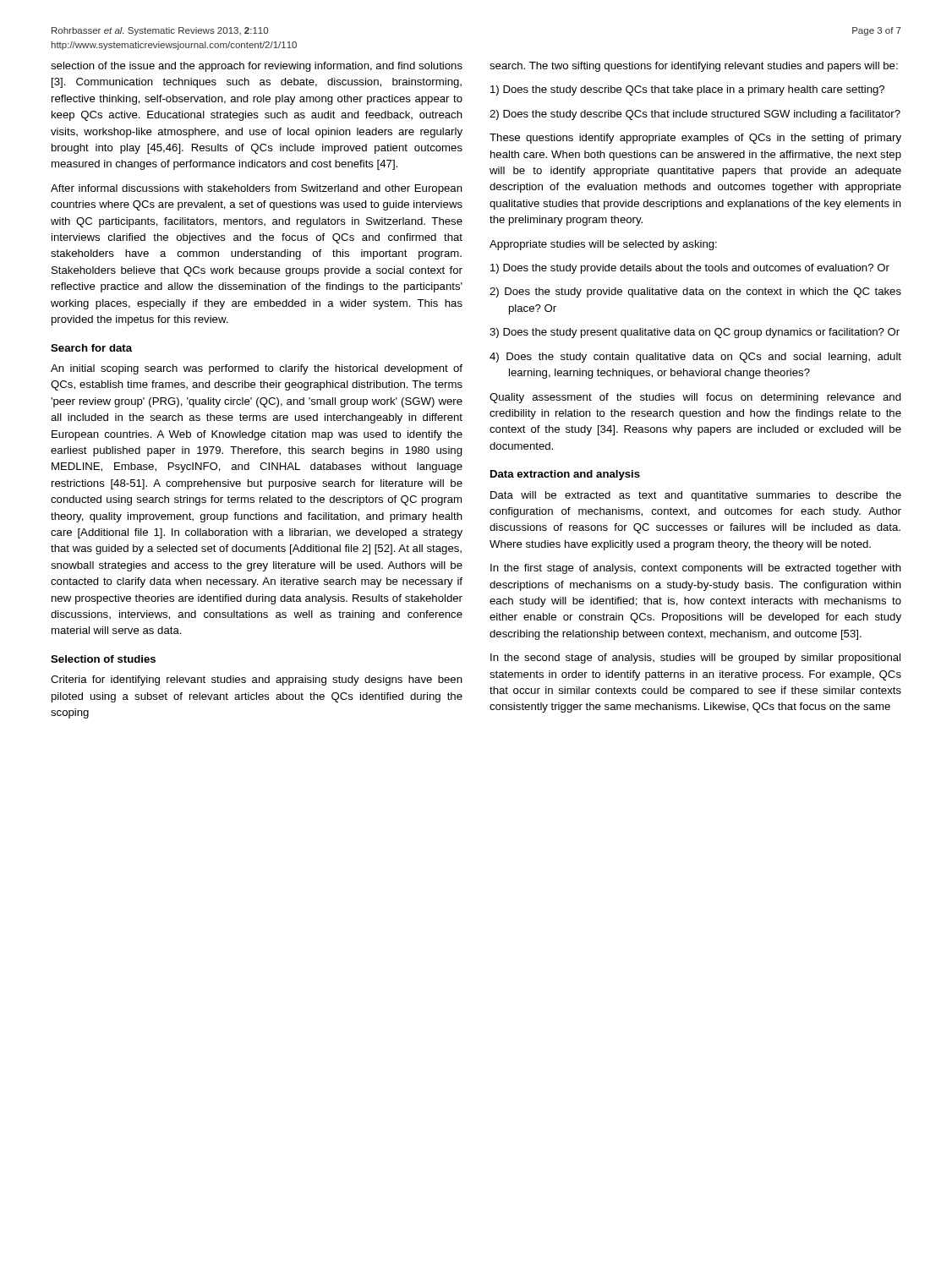The width and height of the screenshot is (952, 1268).
Task: Find the list item containing "4) Does the"
Action: (x=695, y=364)
